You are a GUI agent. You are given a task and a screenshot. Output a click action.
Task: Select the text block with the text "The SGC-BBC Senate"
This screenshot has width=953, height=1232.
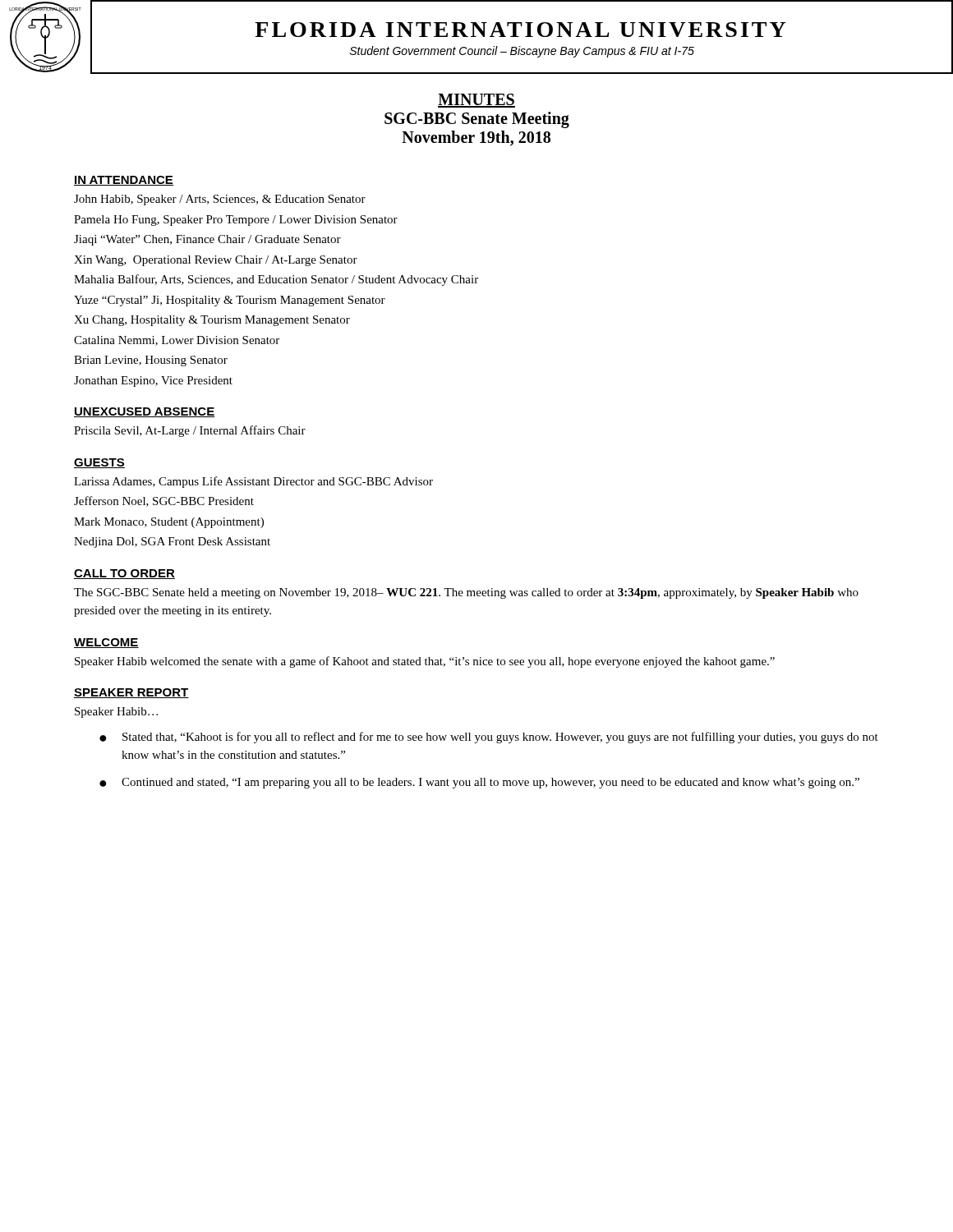coord(476,601)
